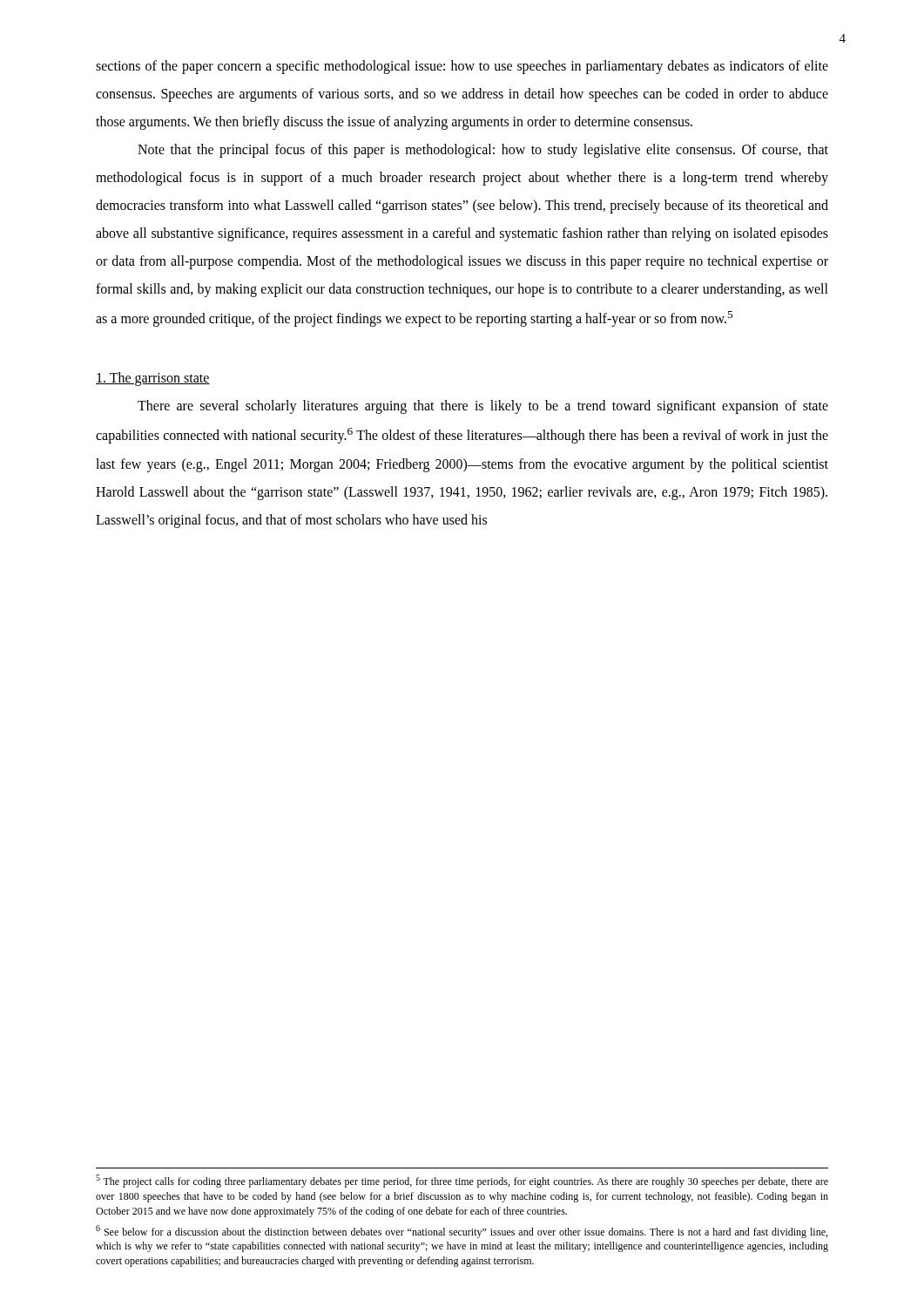Locate the section header that reads "1. The garrison state"
This screenshot has height=1307, width=924.
click(153, 378)
